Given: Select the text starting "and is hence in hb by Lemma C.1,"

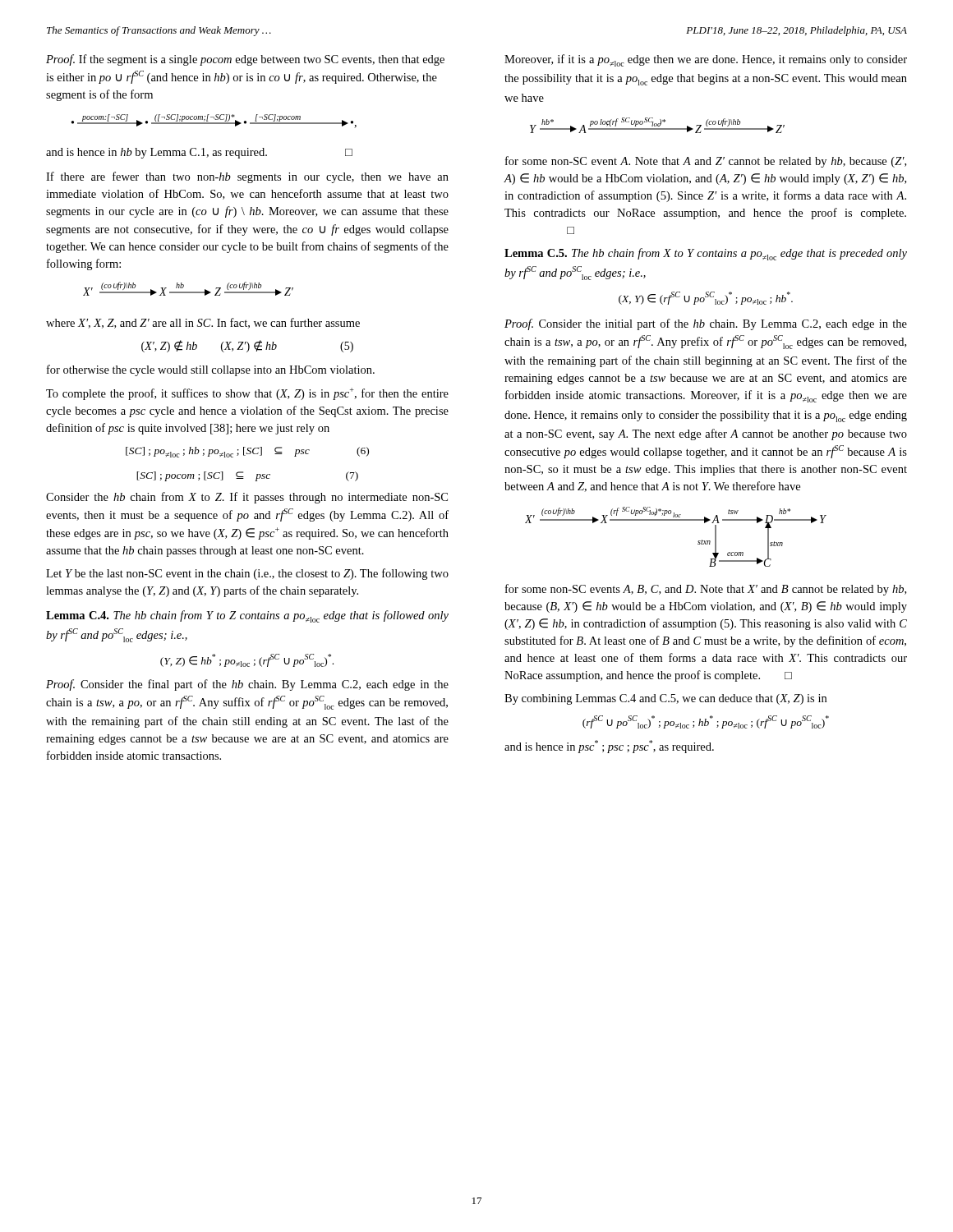Looking at the screenshot, I should click(199, 152).
